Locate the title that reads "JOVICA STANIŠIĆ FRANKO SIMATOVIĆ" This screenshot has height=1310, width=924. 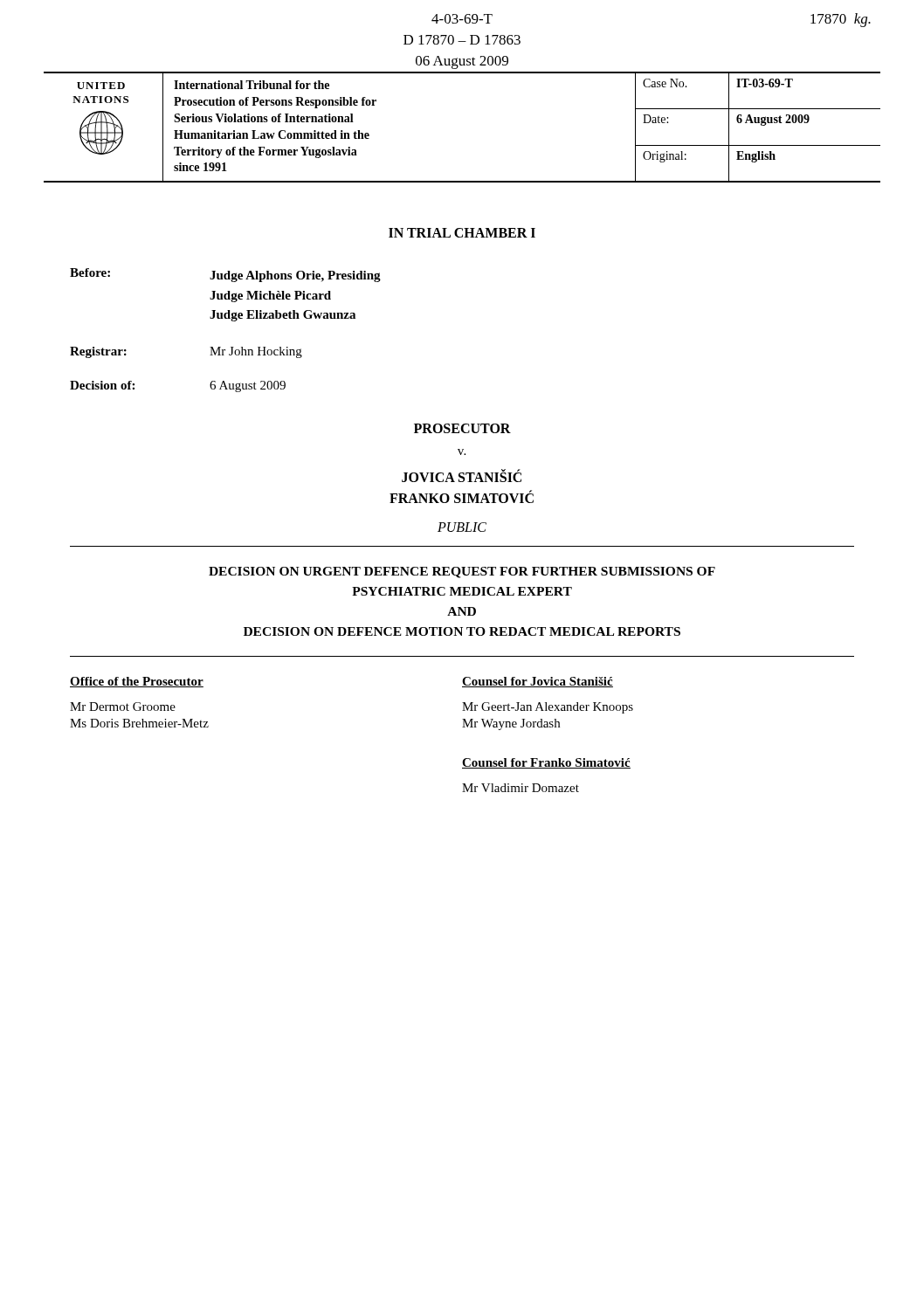(x=462, y=488)
